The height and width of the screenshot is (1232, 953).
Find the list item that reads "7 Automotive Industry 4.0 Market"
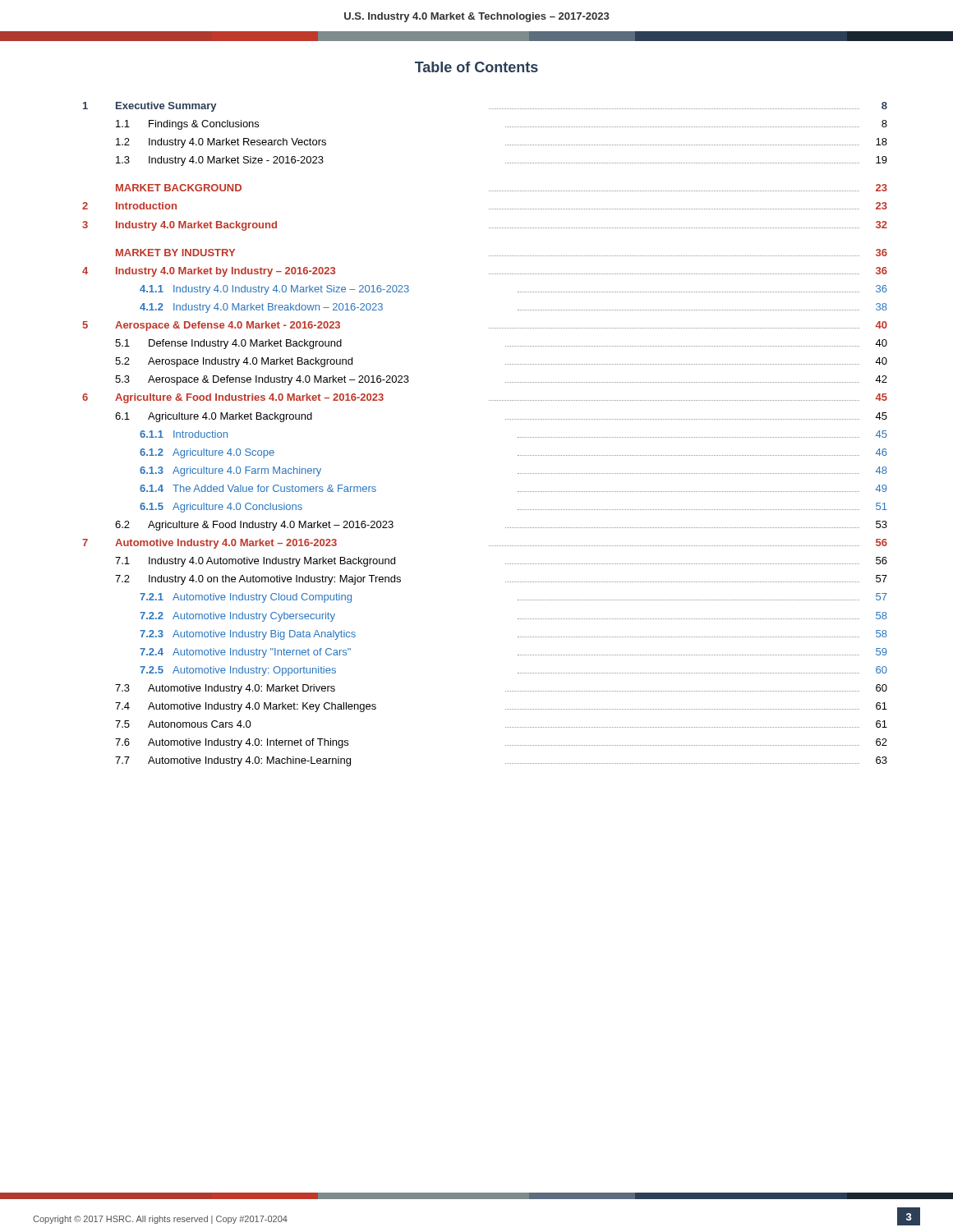[x=485, y=543]
